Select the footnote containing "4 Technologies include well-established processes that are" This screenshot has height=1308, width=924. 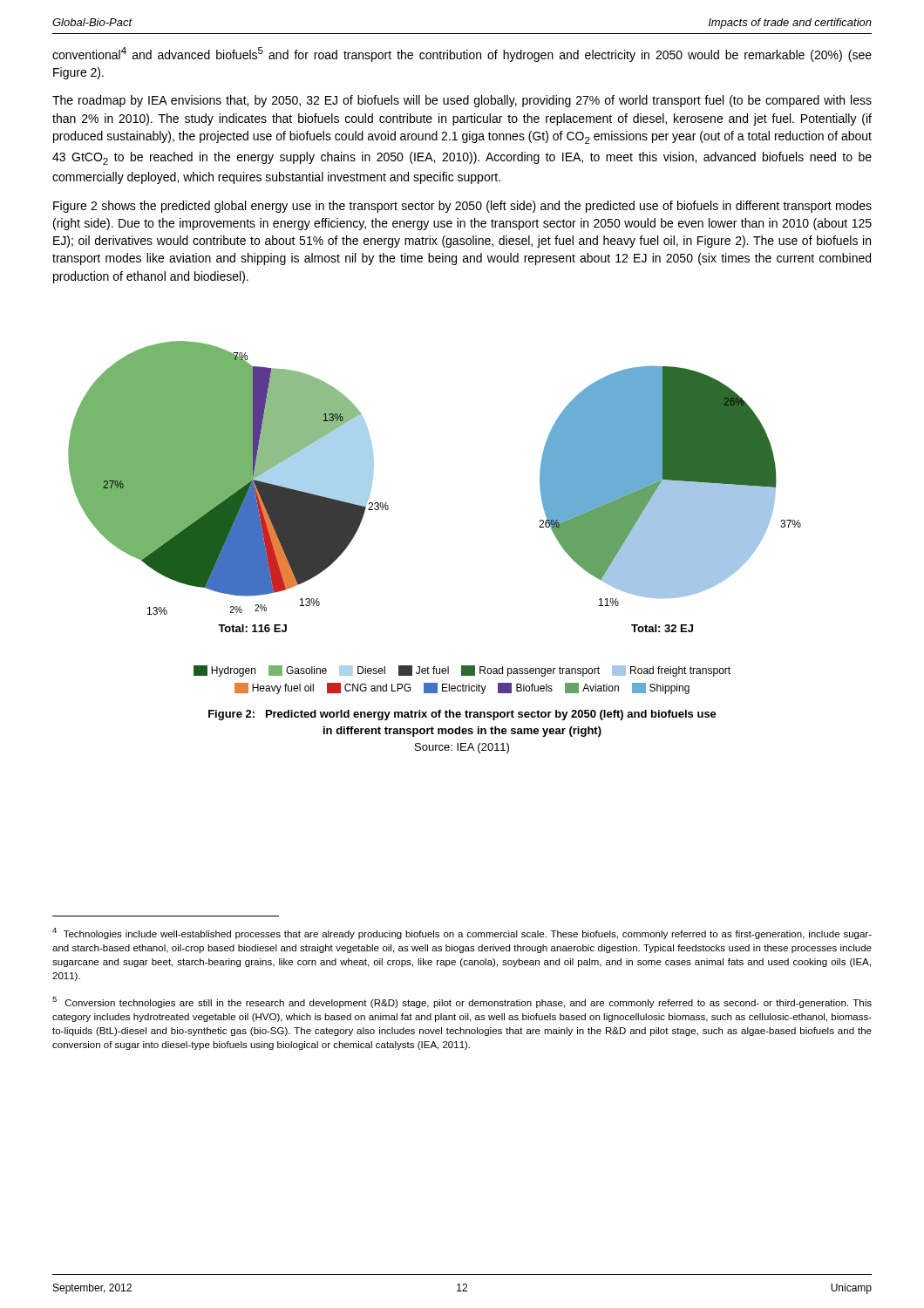[x=462, y=953]
